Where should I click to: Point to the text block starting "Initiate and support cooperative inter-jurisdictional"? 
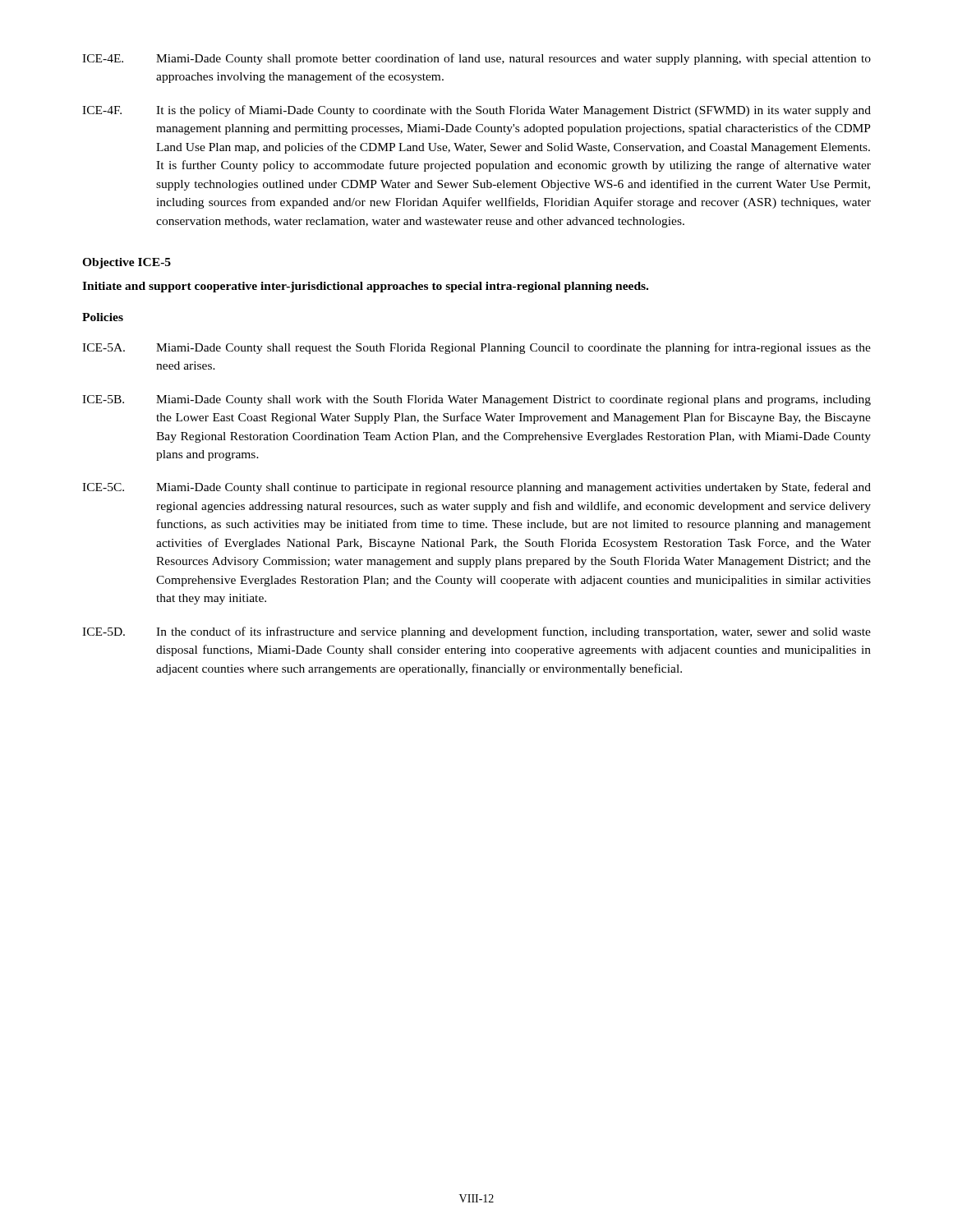click(366, 285)
